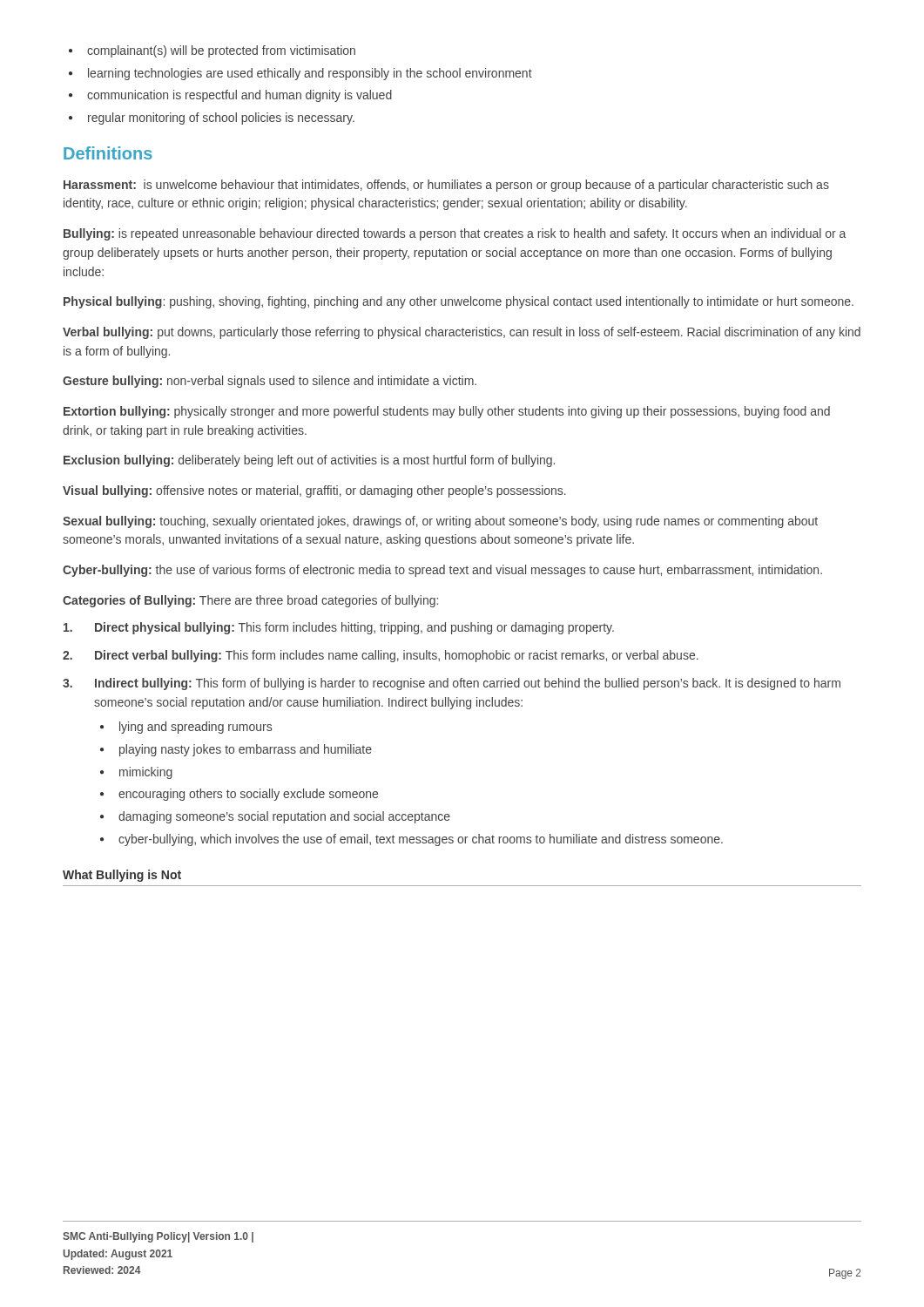Find the text block that reads "Verbal bullying: put downs, particularly"
Viewport: 924px width, 1307px height.
tap(462, 341)
